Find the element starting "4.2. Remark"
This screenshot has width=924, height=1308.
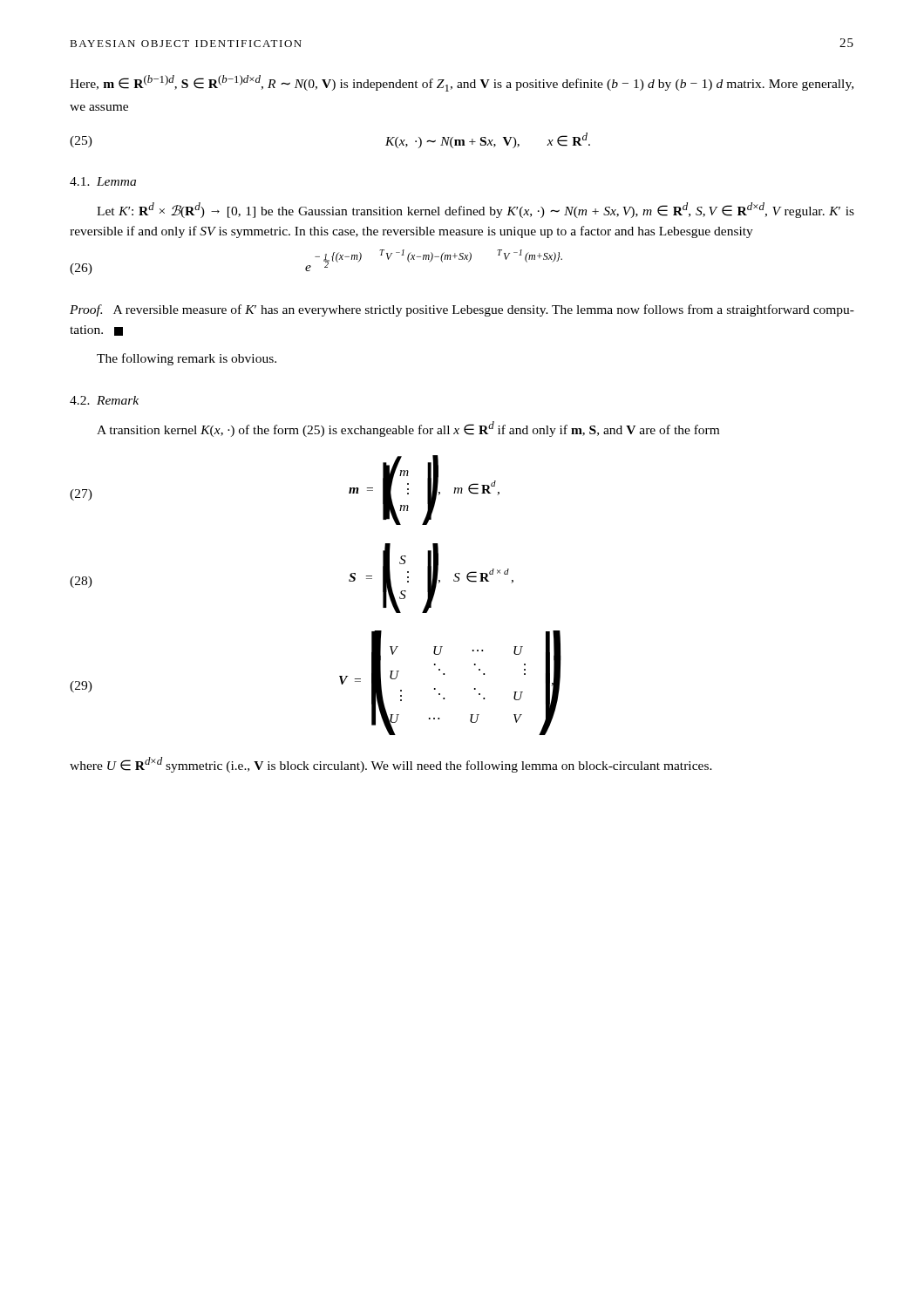pyautogui.click(x=104, y=400)
